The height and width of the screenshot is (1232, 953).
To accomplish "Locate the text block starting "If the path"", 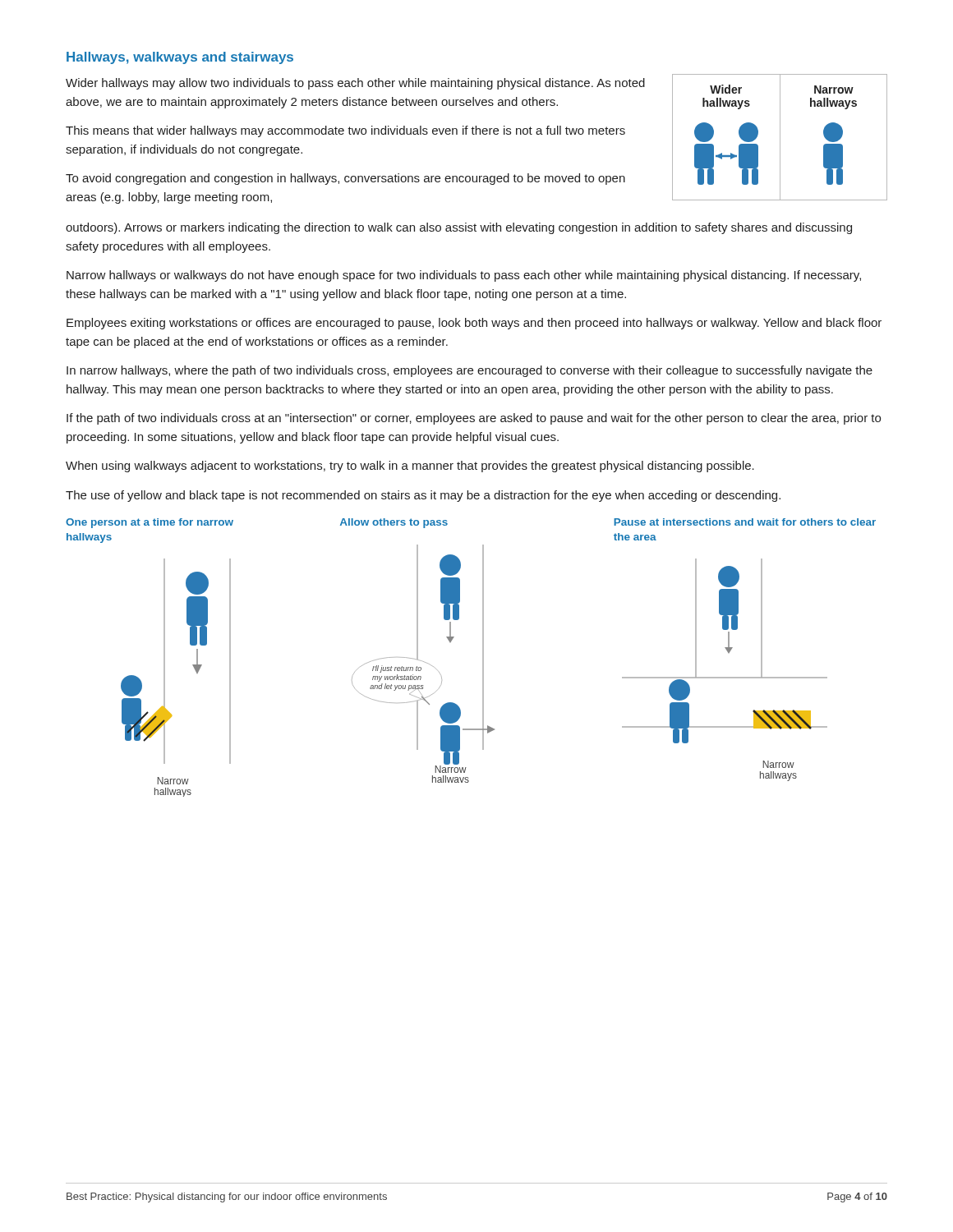I will click(x=474, y=427).
